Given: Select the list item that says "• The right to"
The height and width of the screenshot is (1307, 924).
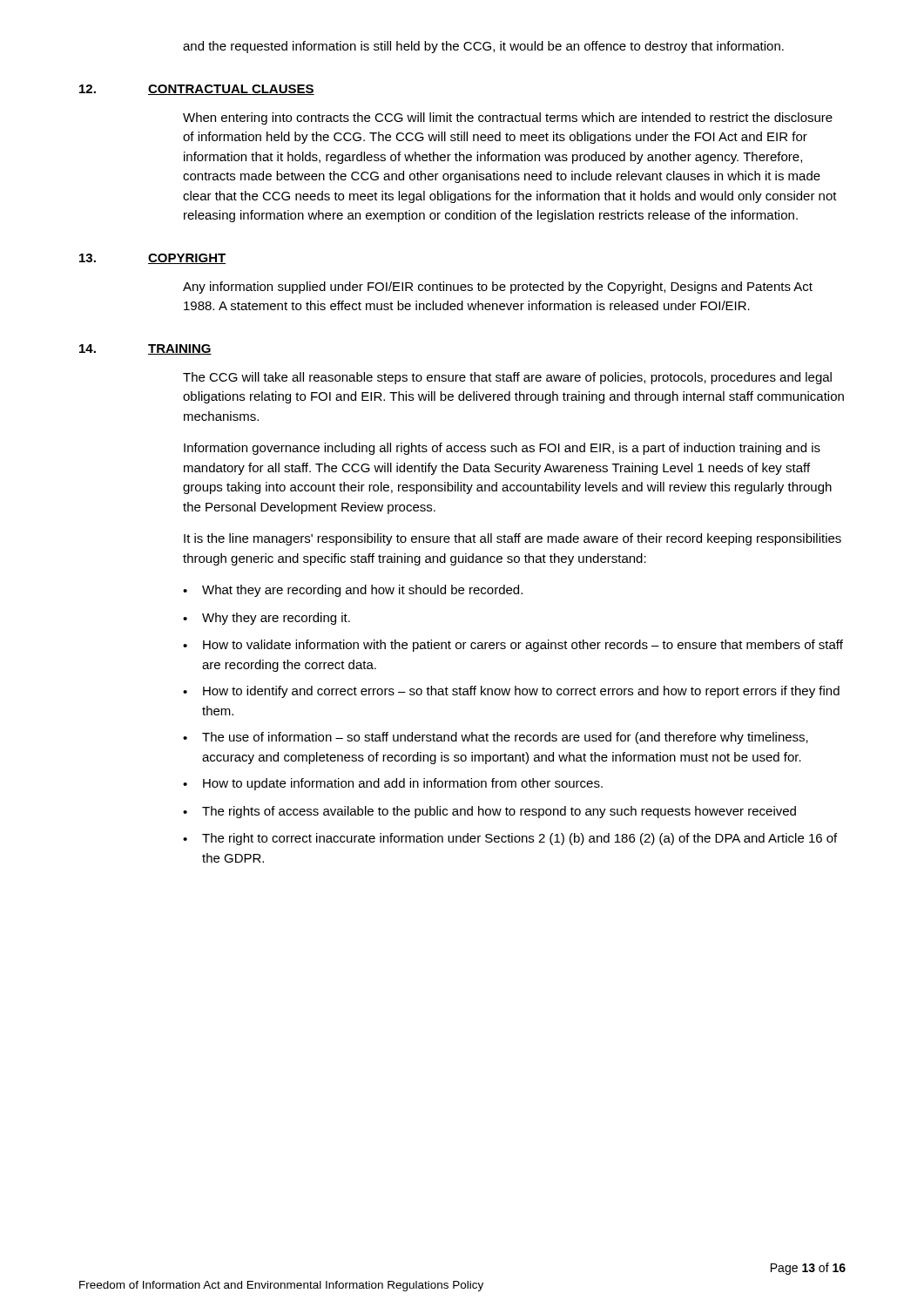Looking at the screenshot, I should tap(514, 848).
